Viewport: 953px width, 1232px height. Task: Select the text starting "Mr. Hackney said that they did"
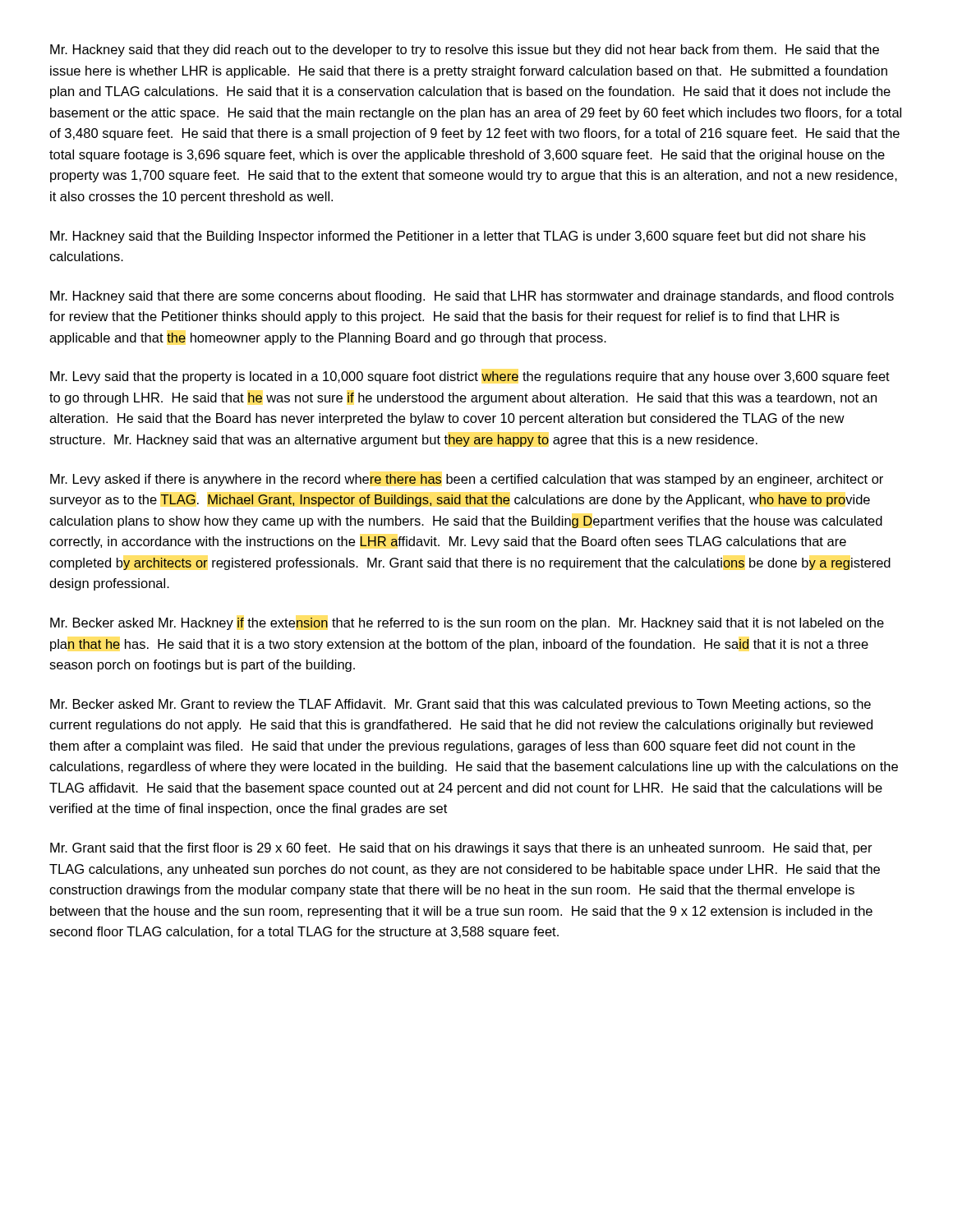[x=476, y=123]
